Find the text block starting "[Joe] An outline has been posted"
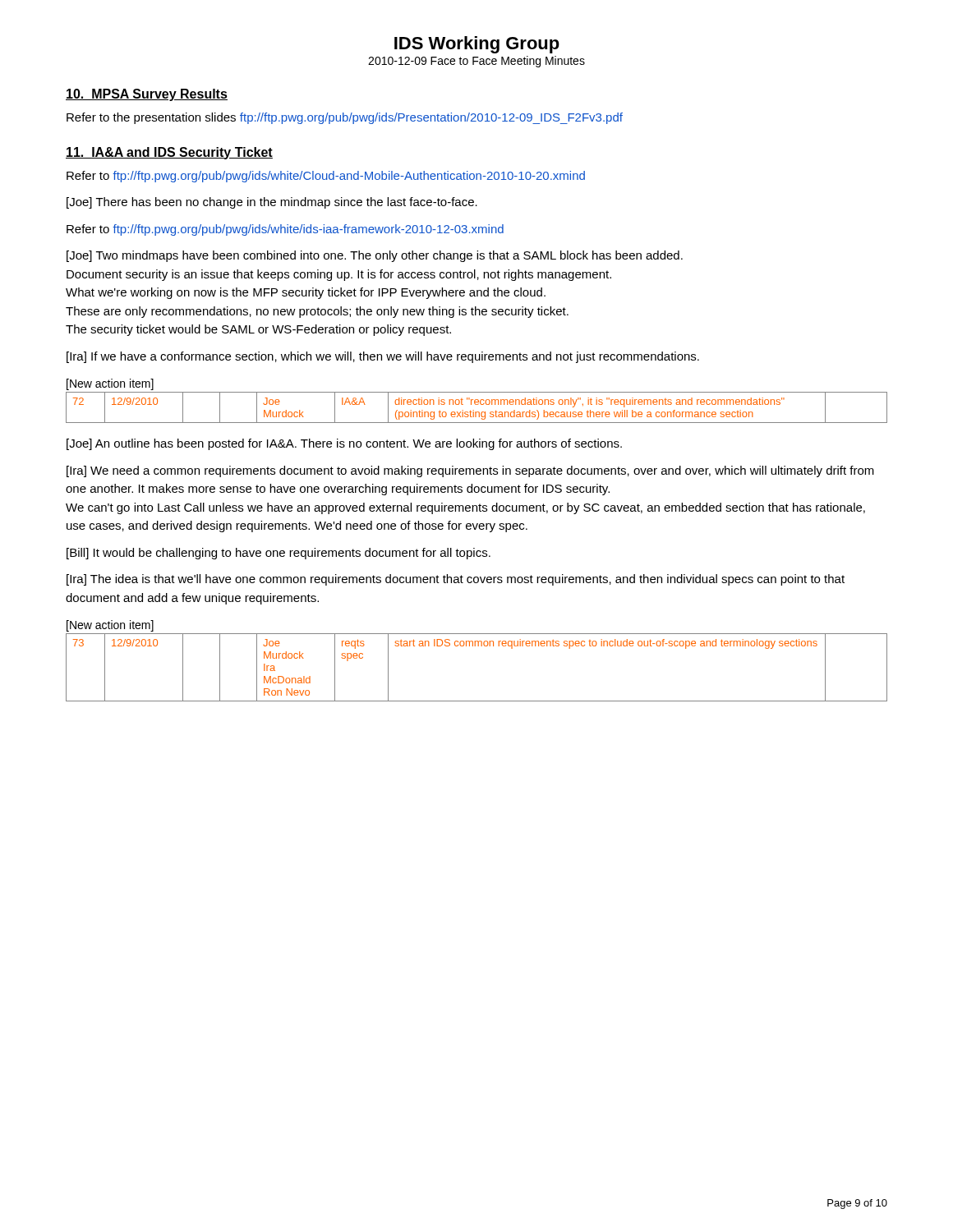 [344, 443]
